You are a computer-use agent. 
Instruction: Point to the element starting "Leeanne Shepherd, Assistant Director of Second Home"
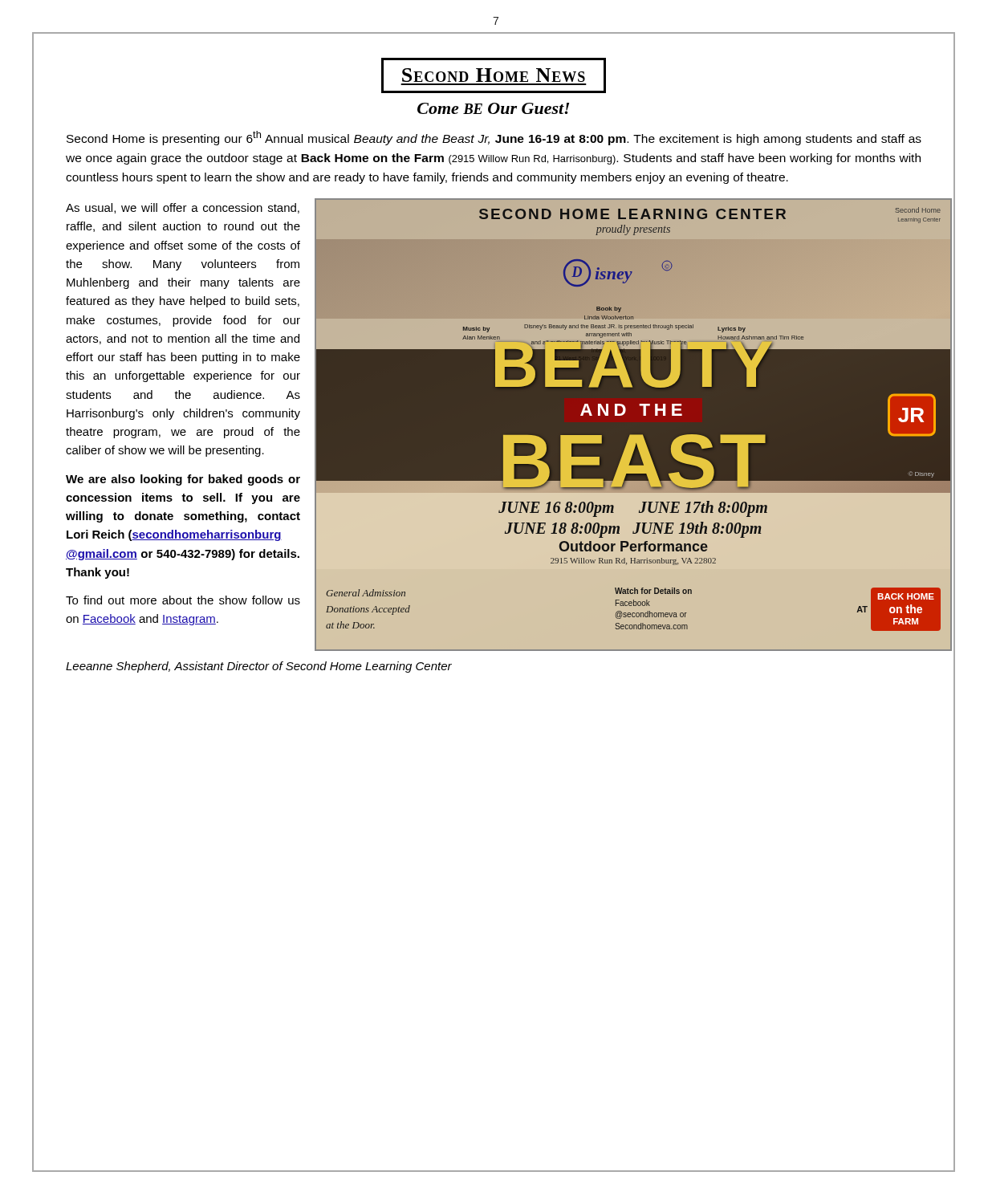[x=259, y=666]
